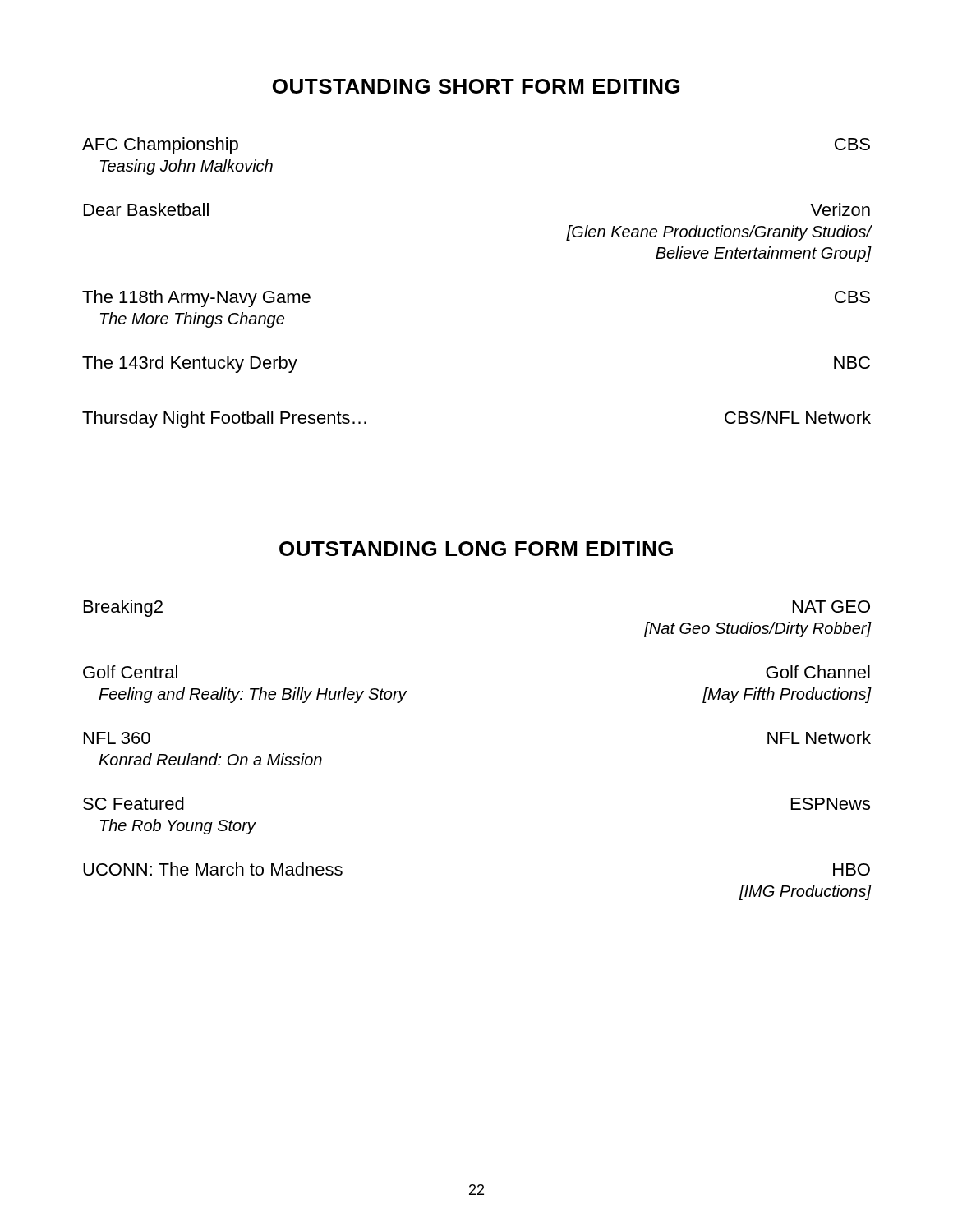The width and height of the screenshot is (953, 1232).
Task: Where does it say "SC Featured The Rob Young Story ESPNews"?
Action: [129, 804]
